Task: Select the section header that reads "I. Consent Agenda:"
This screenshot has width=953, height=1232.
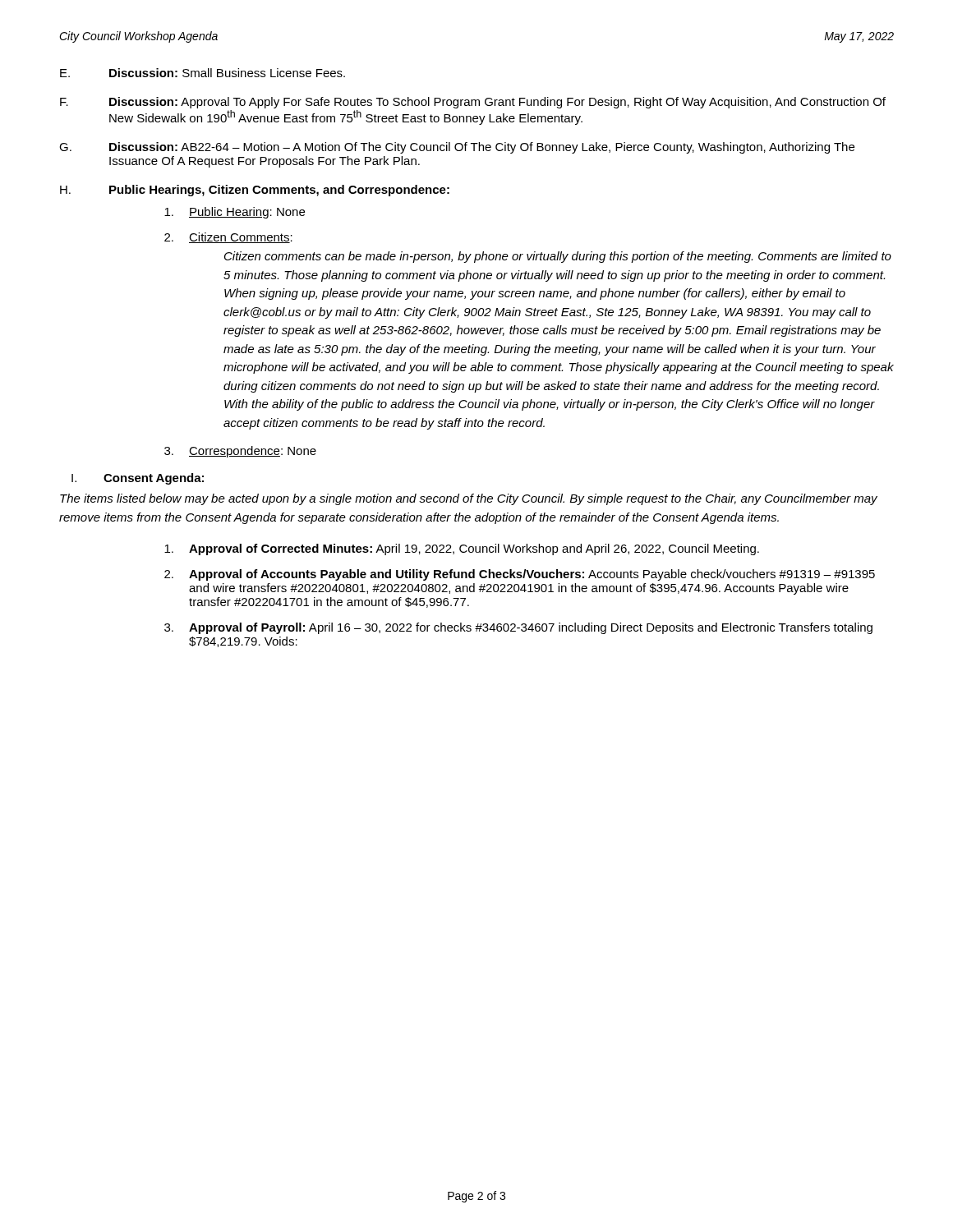Action: (x=138, y=479)
